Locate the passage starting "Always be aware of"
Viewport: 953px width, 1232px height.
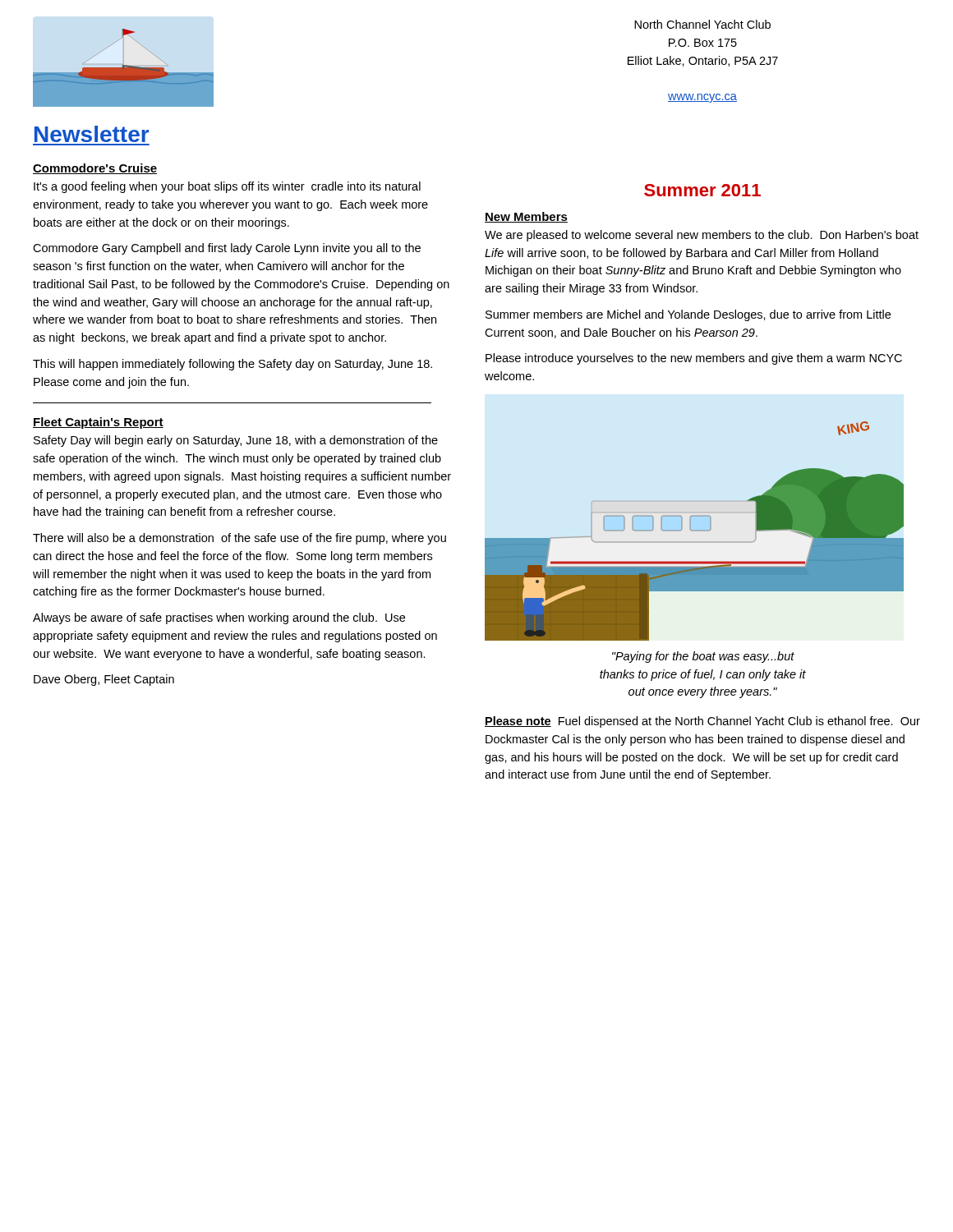(235, 636)
